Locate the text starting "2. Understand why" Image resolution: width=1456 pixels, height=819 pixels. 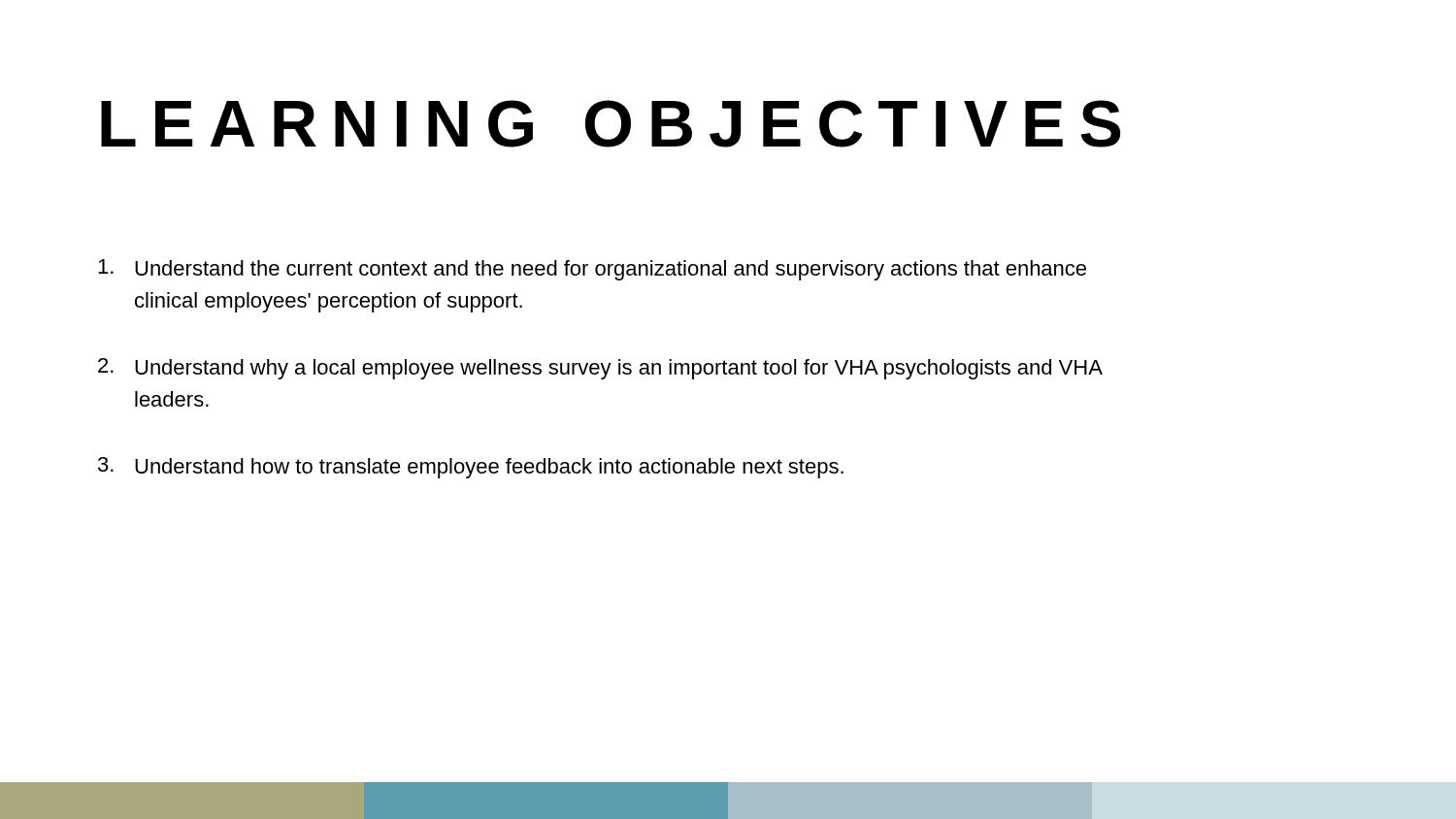[x=600, y=383]
